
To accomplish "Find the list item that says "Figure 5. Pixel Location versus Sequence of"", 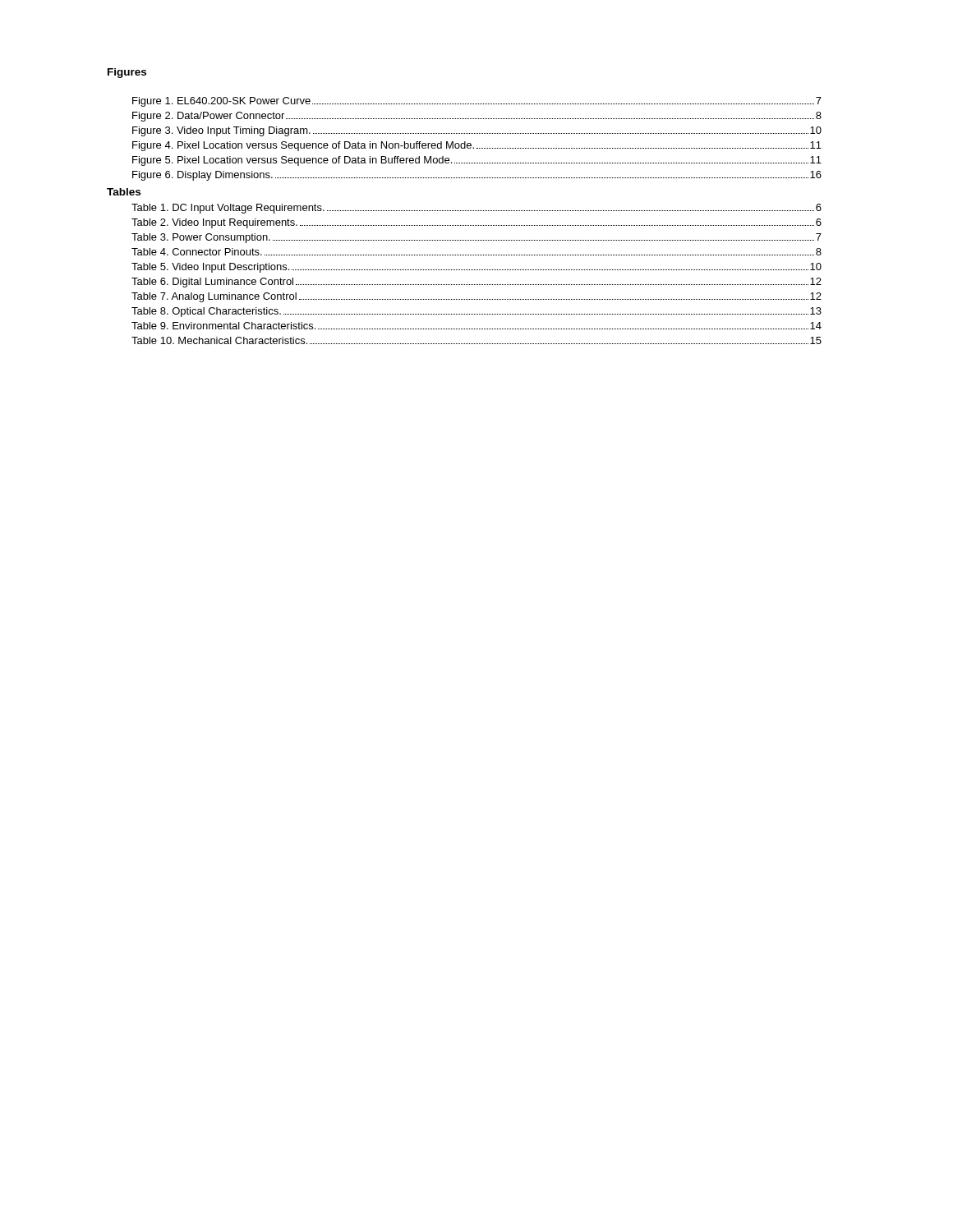I will click(x=476, y=160).
